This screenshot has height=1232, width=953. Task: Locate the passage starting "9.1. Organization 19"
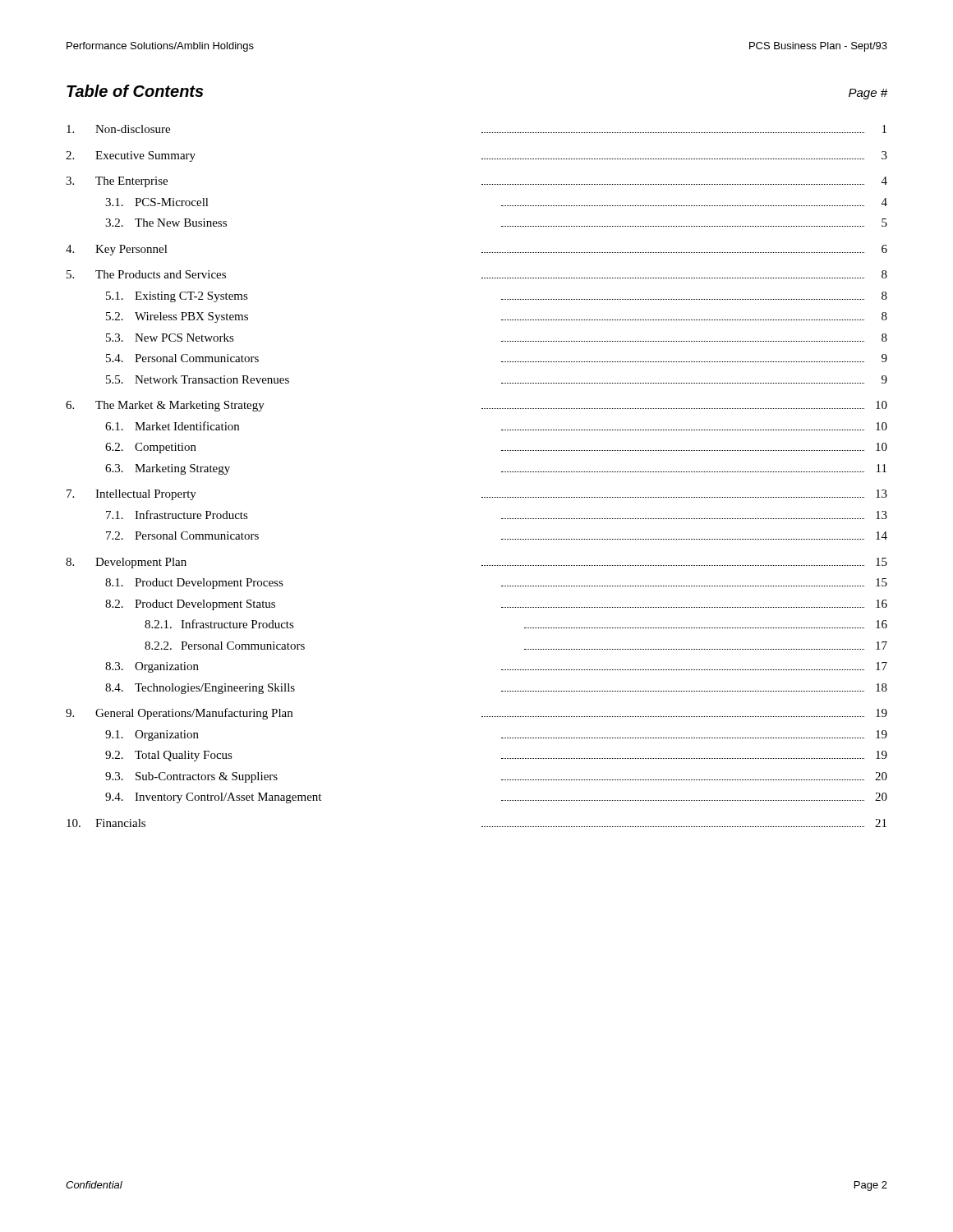[x=496, y=735]
